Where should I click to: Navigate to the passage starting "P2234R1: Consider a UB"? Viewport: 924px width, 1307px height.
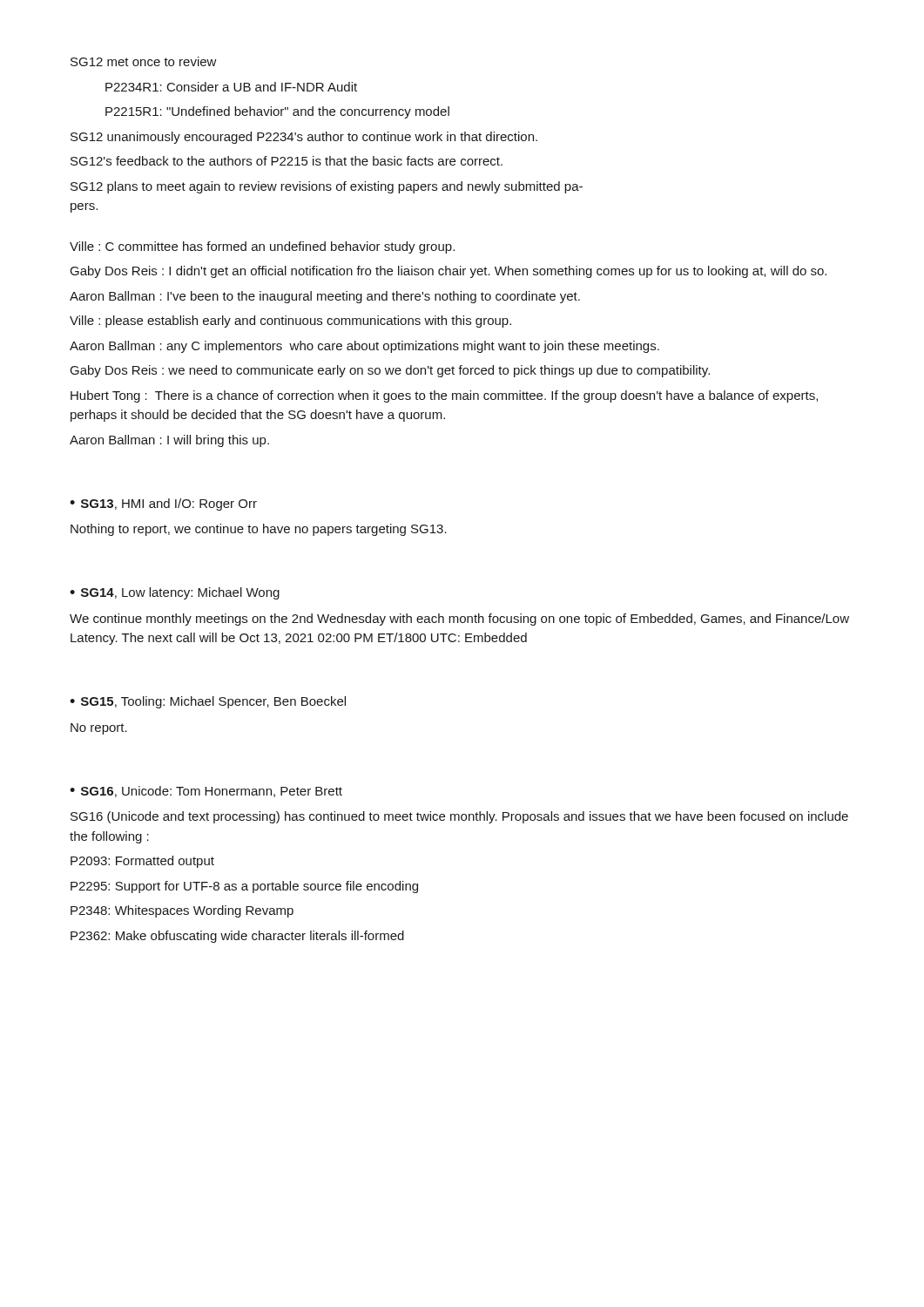tap(231, 87)
